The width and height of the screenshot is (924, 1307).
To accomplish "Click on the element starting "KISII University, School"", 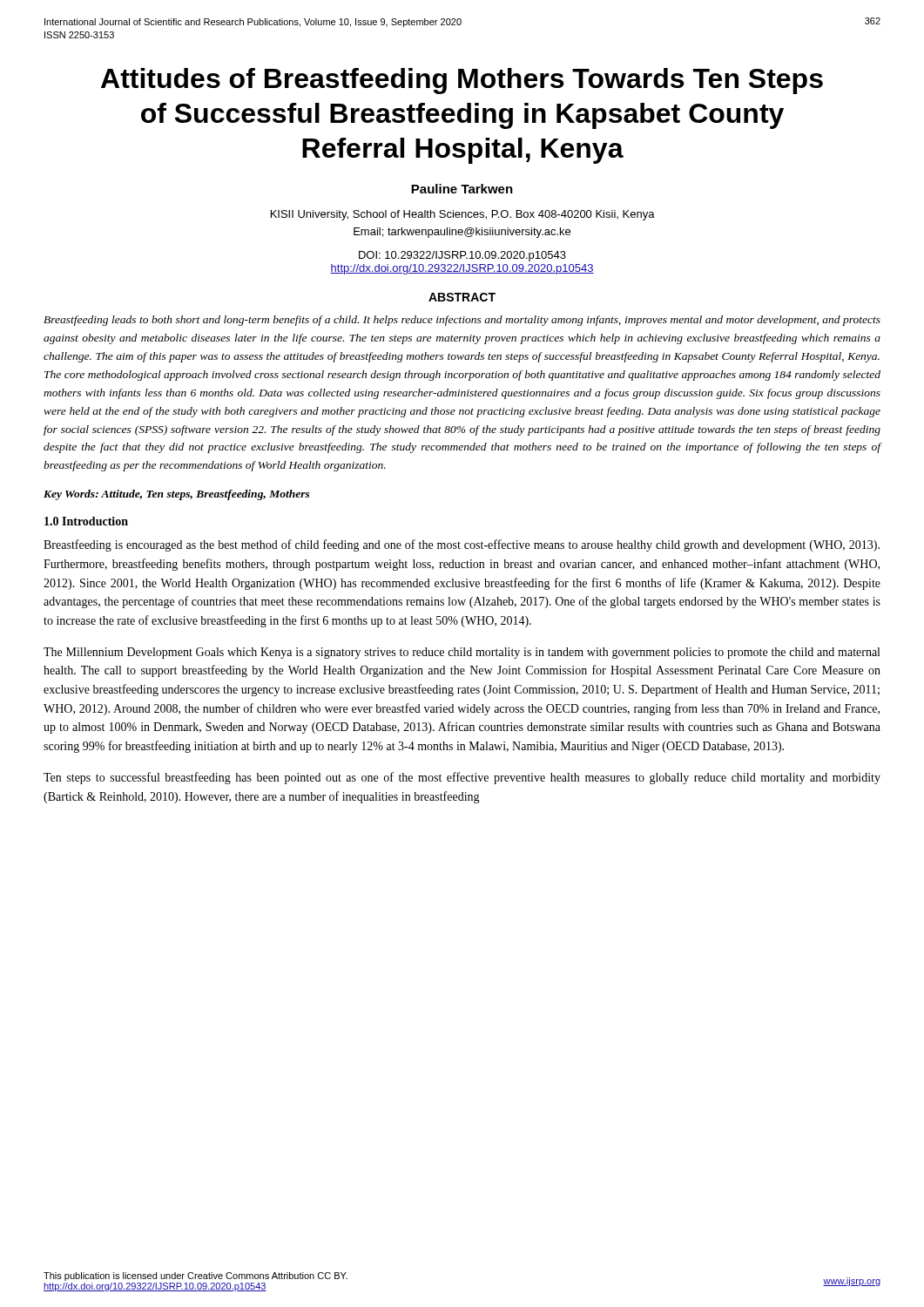I will coord(462,222).
